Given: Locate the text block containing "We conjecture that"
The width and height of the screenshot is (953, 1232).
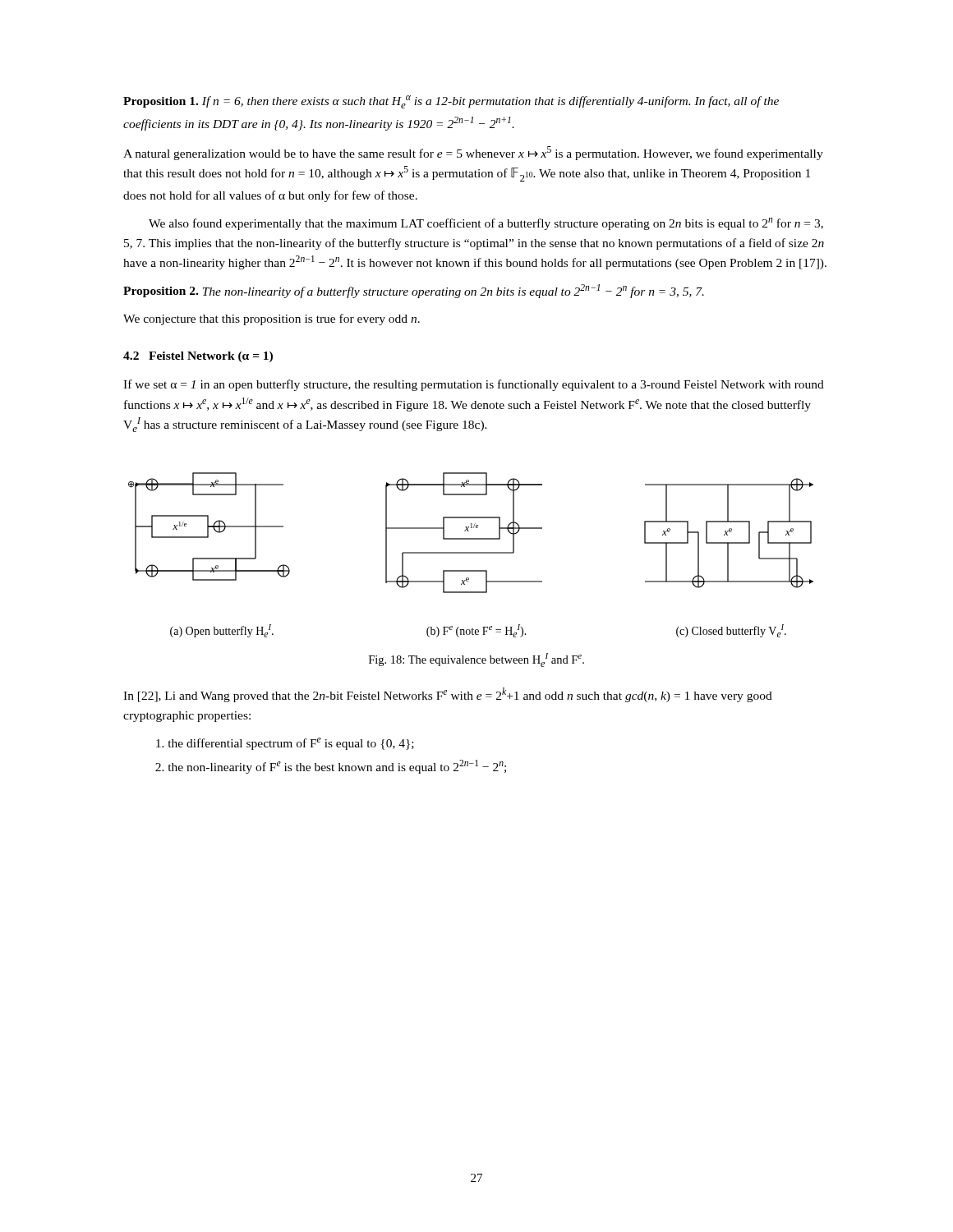Looking at the screenshot, I should [272, 318].
